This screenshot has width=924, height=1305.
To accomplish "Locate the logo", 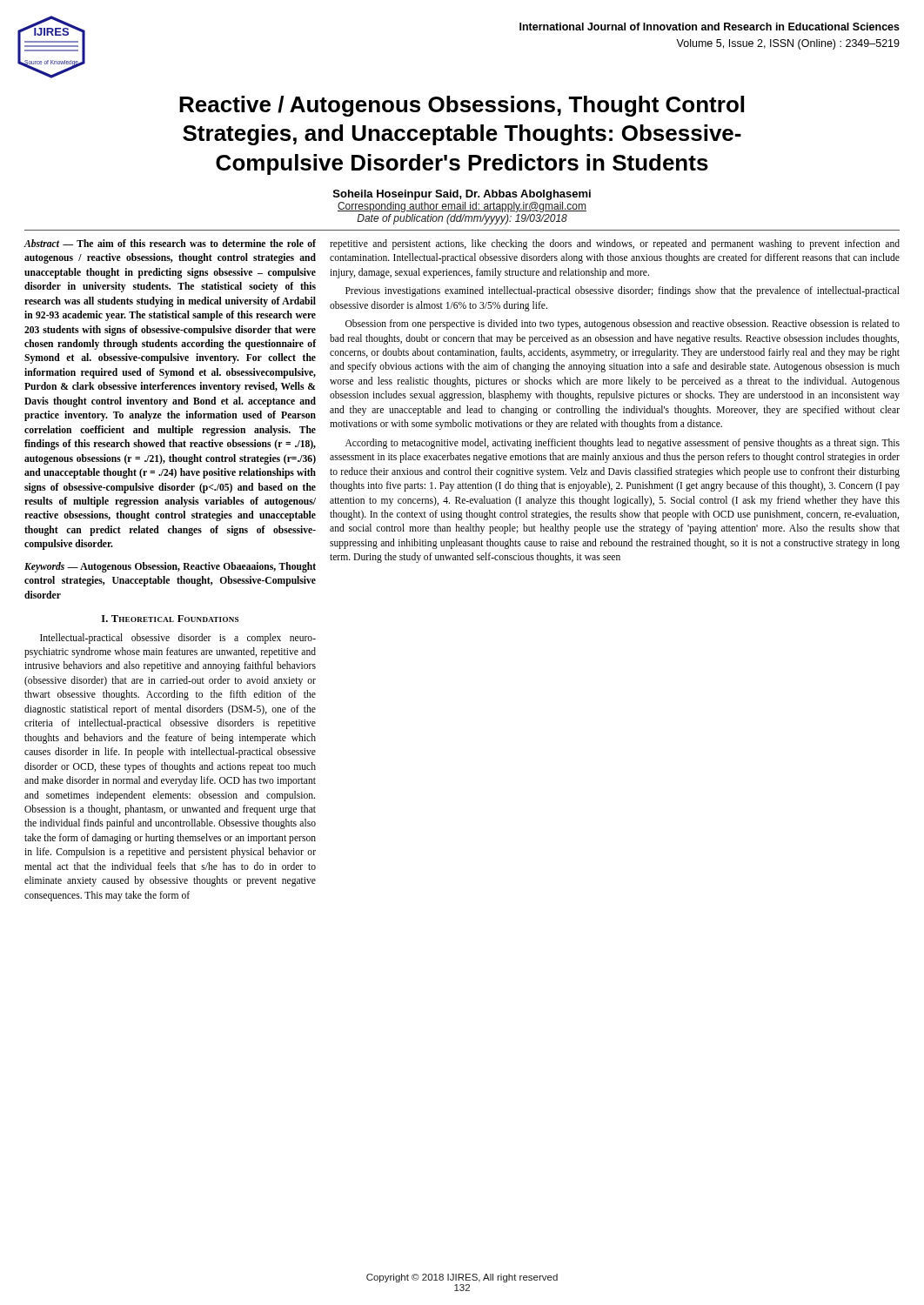I will [x=54, y=49].
